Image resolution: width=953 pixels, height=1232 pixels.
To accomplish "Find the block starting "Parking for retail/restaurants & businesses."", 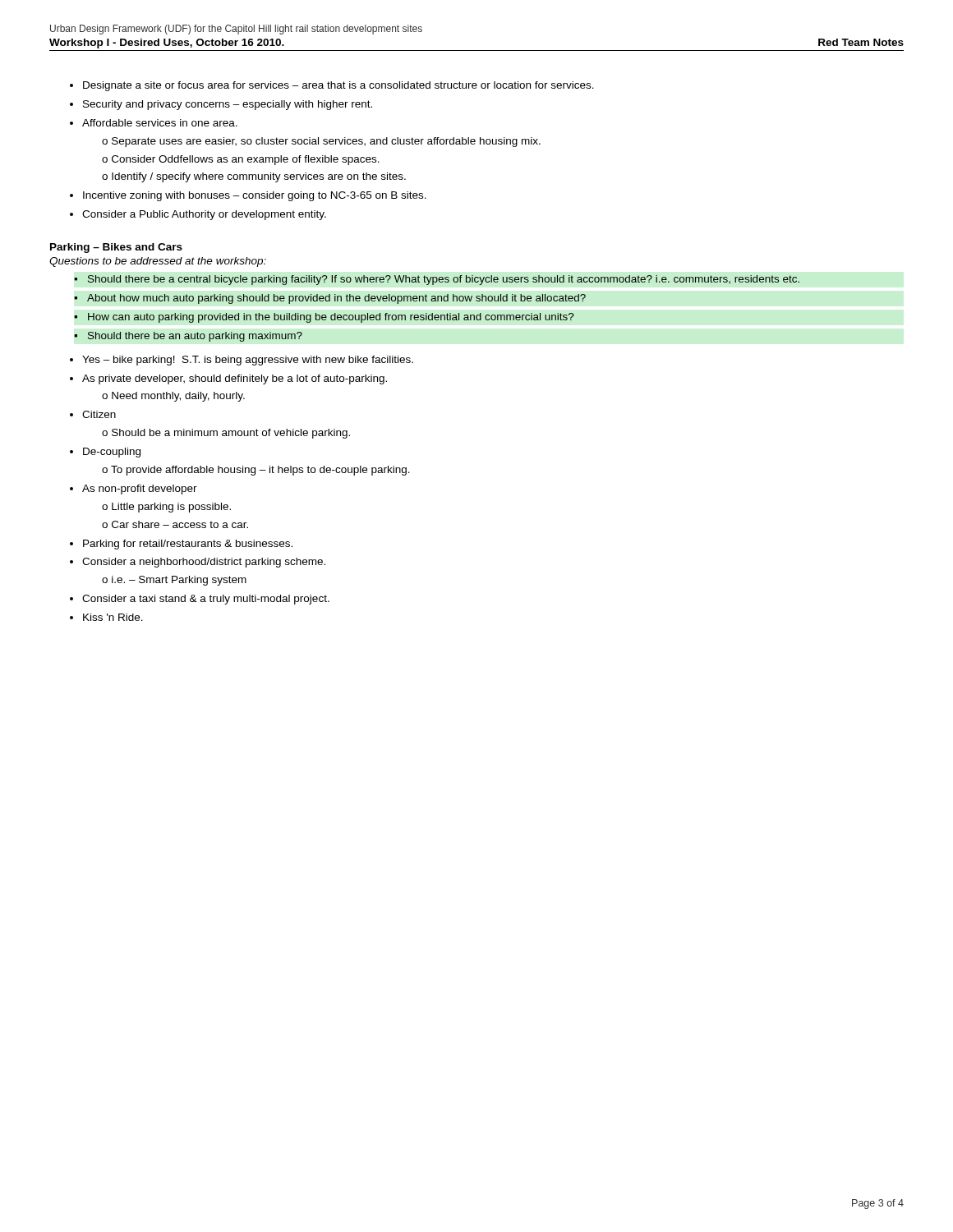I will point(188,543).
